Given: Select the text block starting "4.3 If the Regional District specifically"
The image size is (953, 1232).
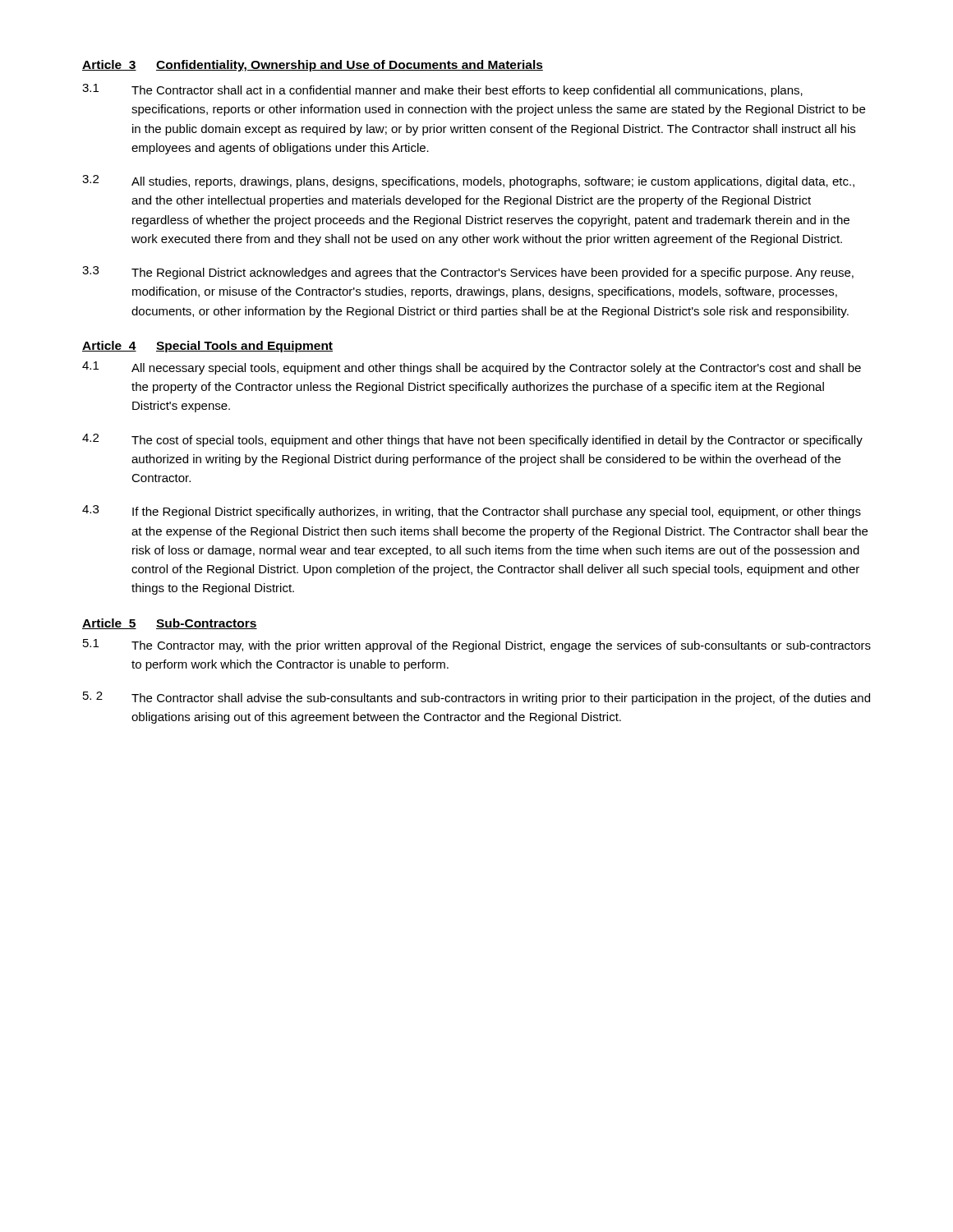Looking at the screenshot, I should click(476, 550).
